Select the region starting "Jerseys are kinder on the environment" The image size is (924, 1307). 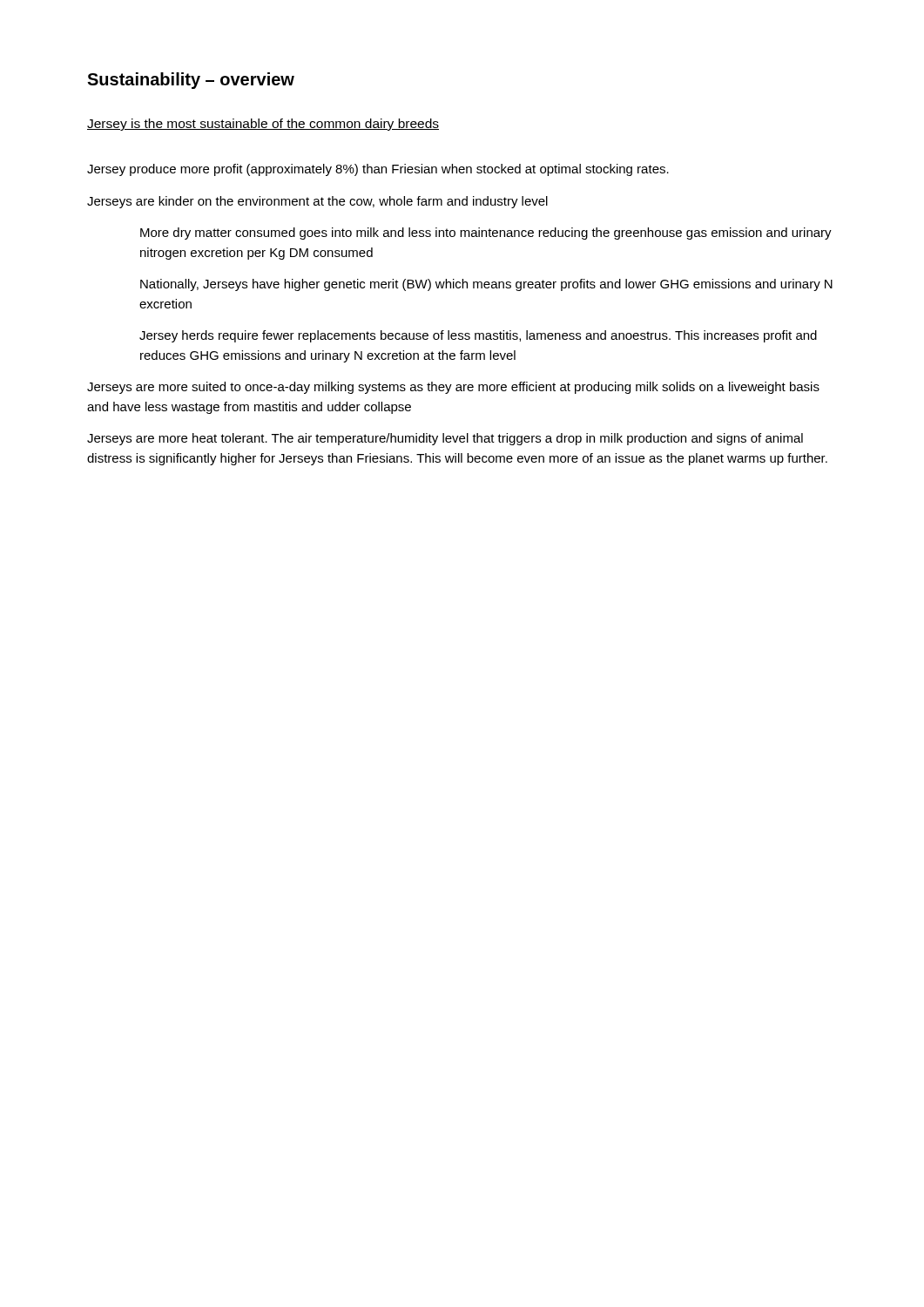click(318, 200)
